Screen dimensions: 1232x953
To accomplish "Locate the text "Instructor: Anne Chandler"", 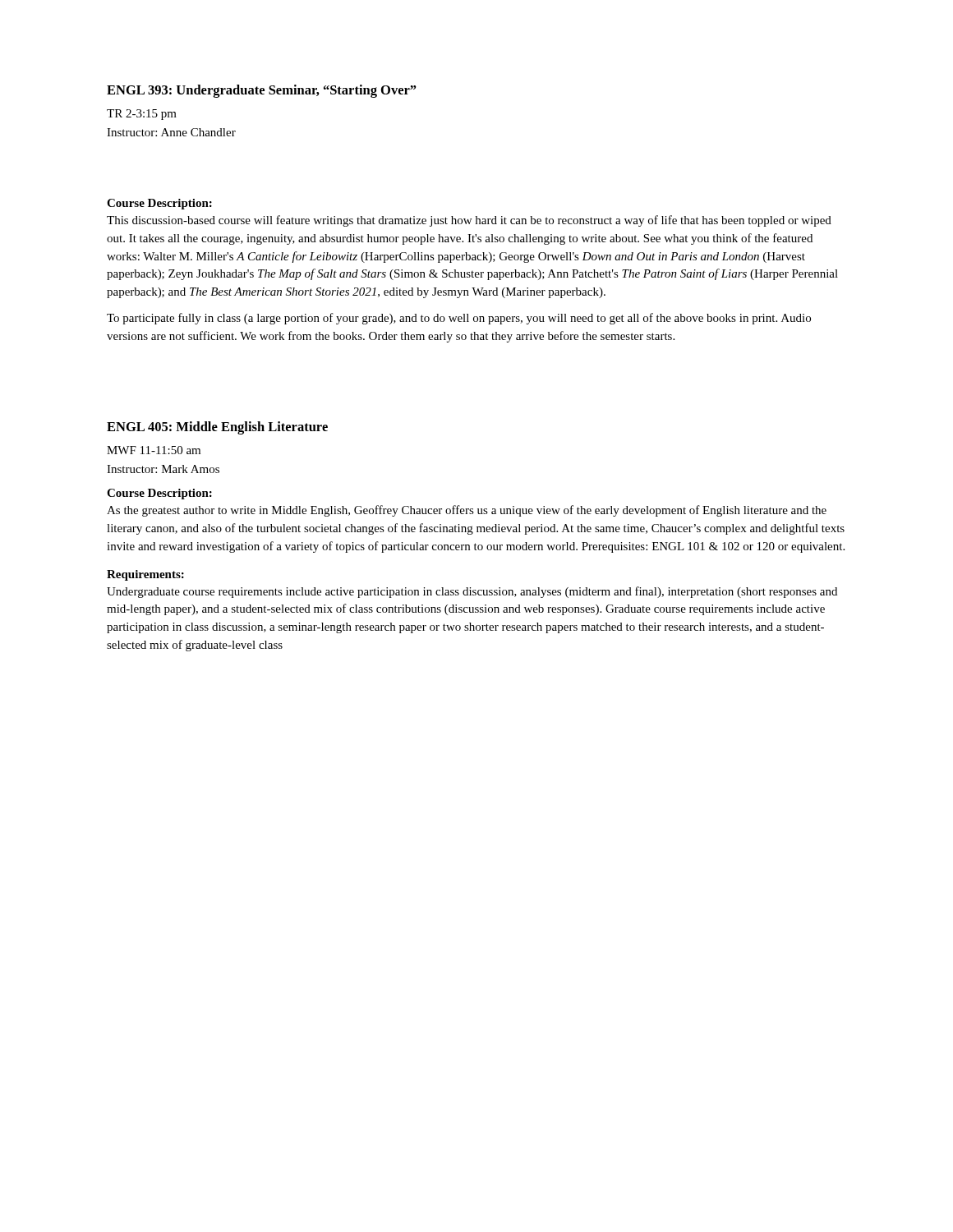I will coord(171,132).
